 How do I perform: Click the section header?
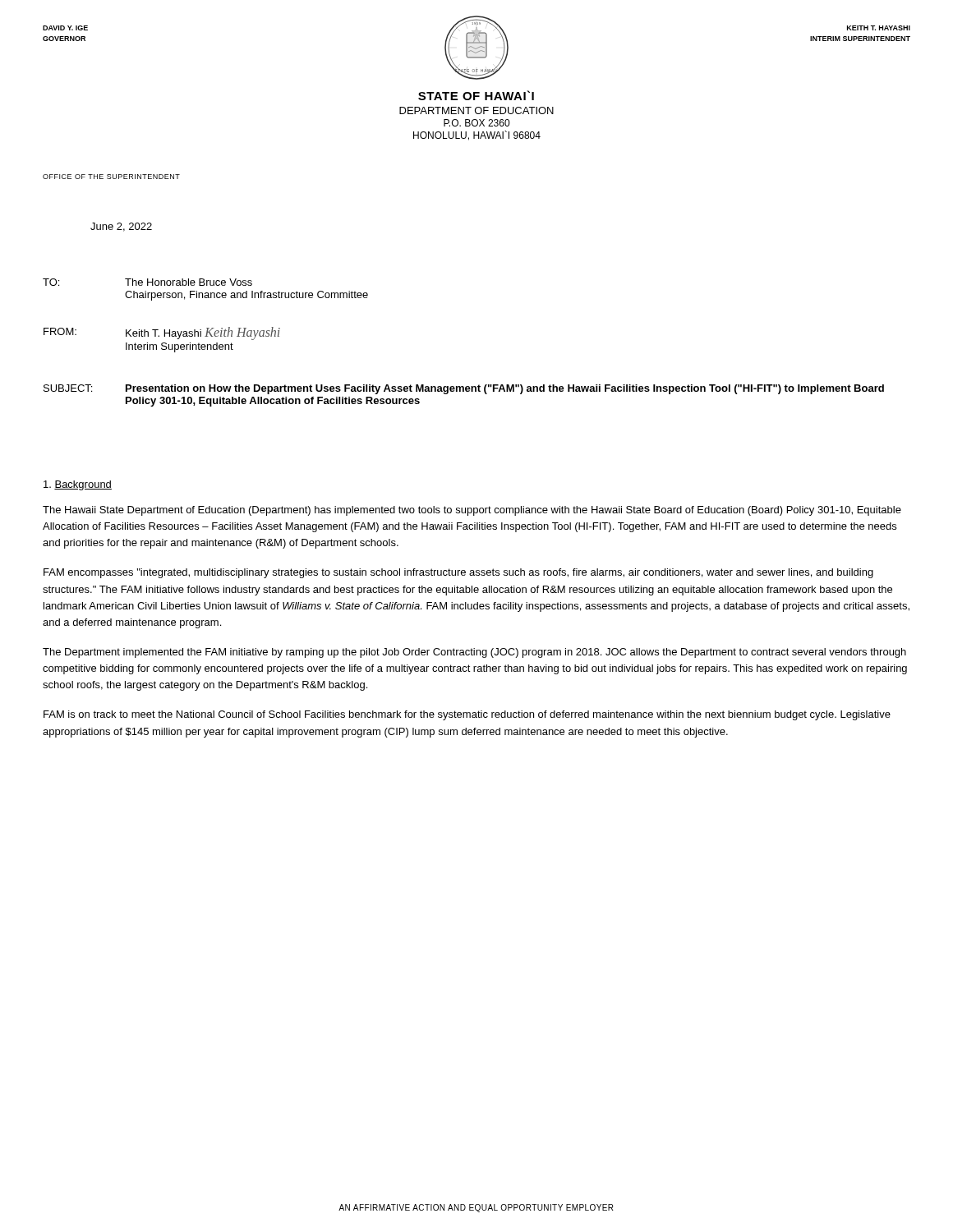click(77, 484)
